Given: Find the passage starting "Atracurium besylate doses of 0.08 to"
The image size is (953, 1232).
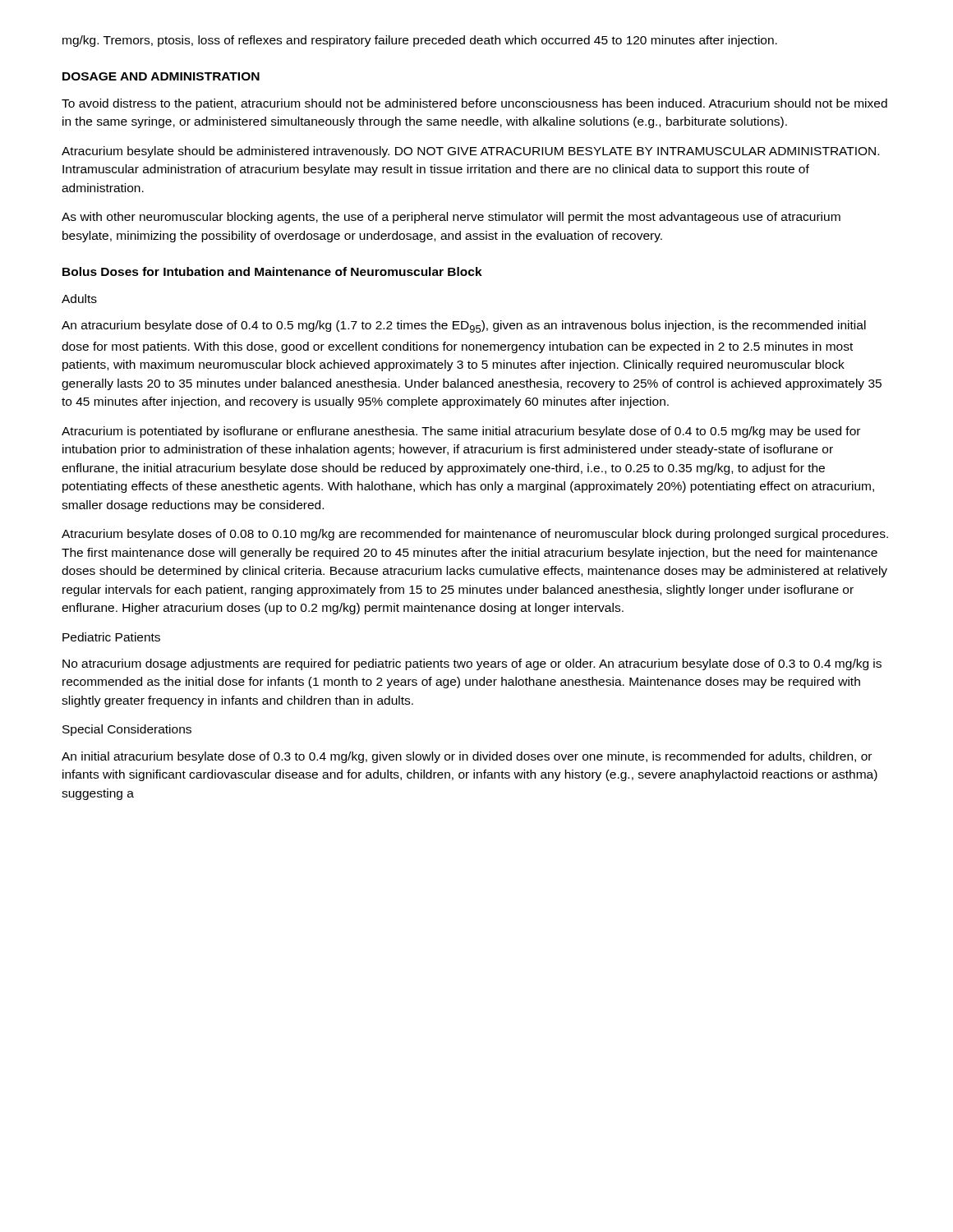Looking at the screenshot, I should 475,571.
